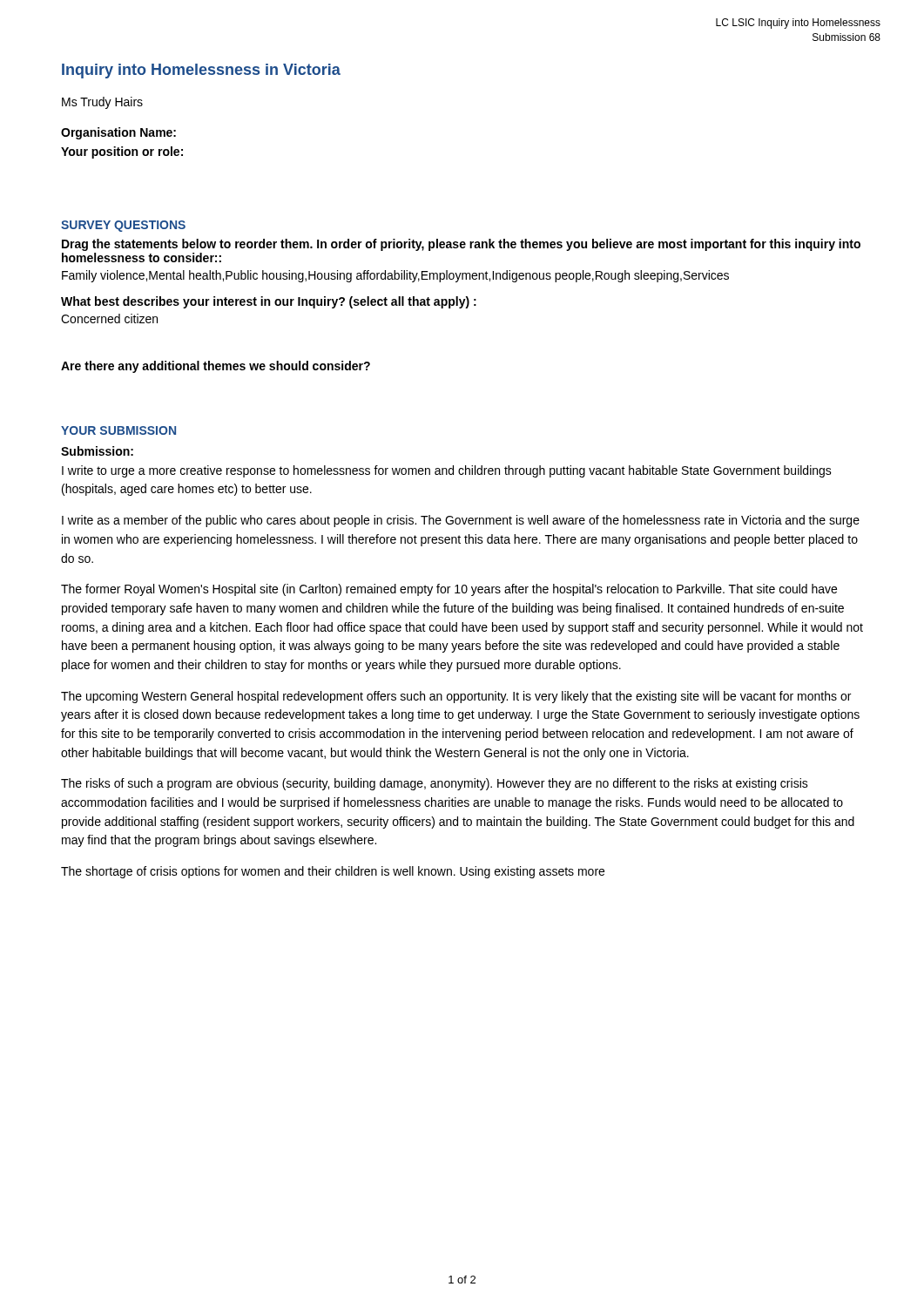Click on the title with the text "Inquiry into Homelessness in"

point(201,70)
